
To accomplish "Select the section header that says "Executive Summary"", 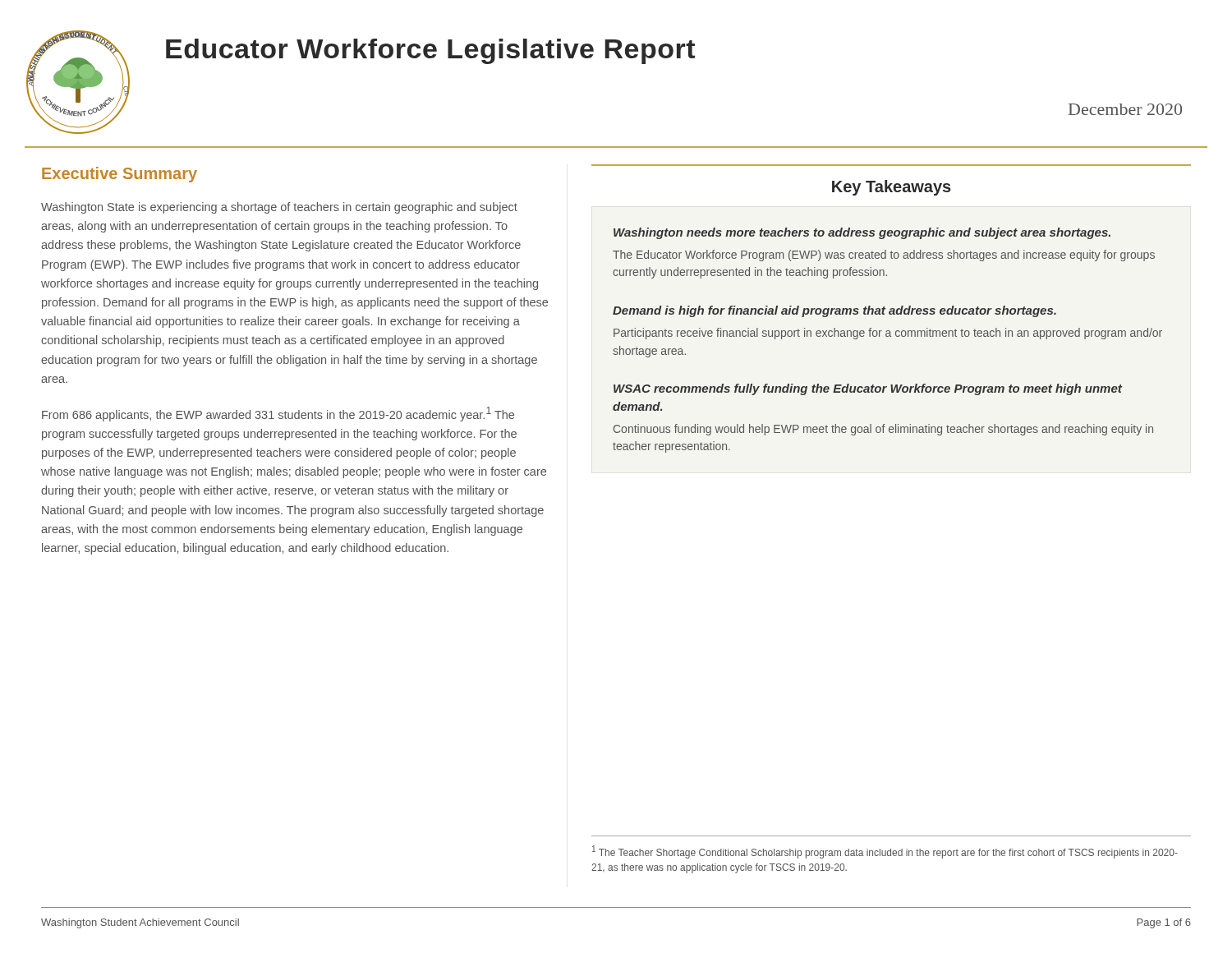I will click(x=119, y=173).
